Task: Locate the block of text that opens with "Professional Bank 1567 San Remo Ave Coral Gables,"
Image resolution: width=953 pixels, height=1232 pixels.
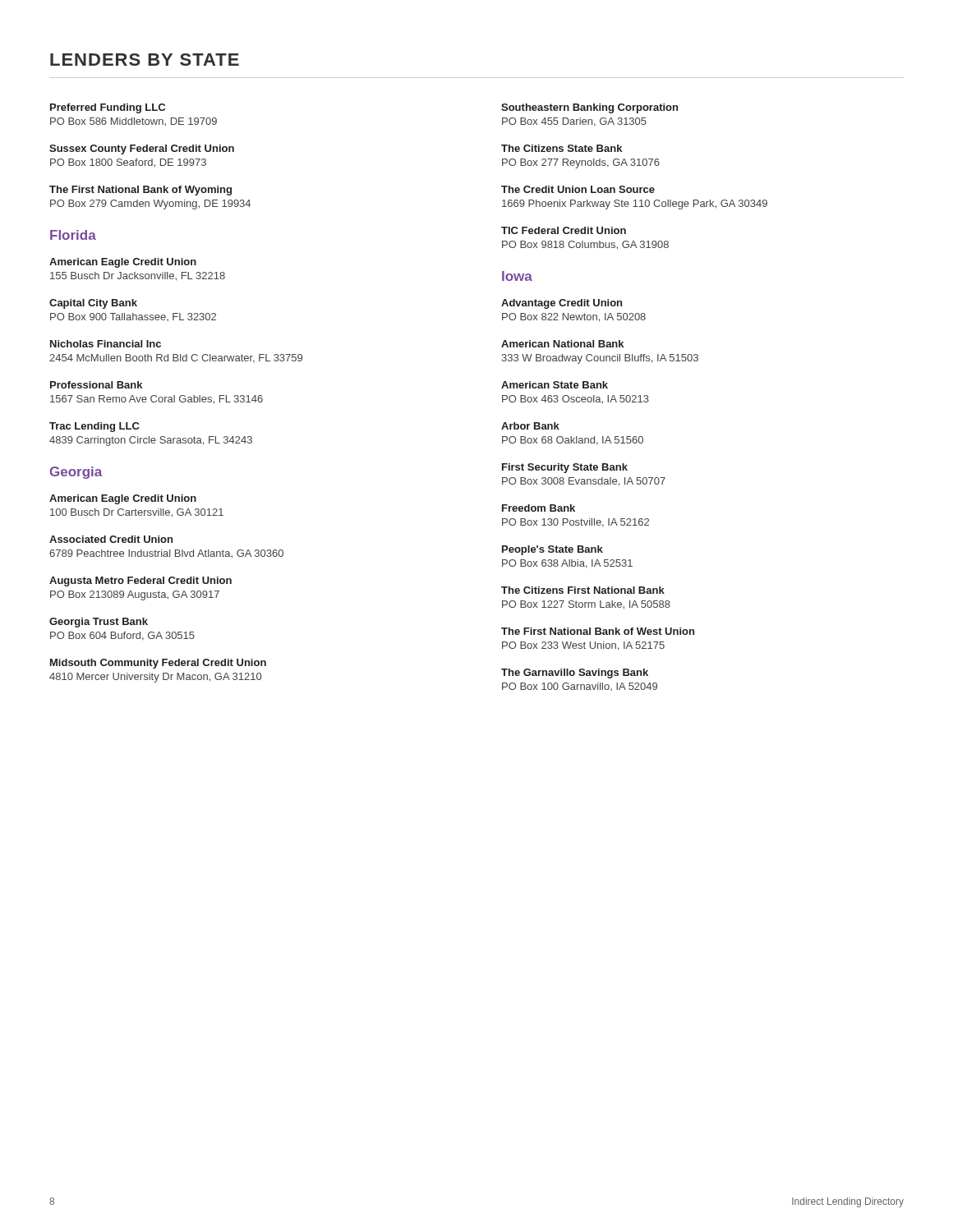Action: 251,392
